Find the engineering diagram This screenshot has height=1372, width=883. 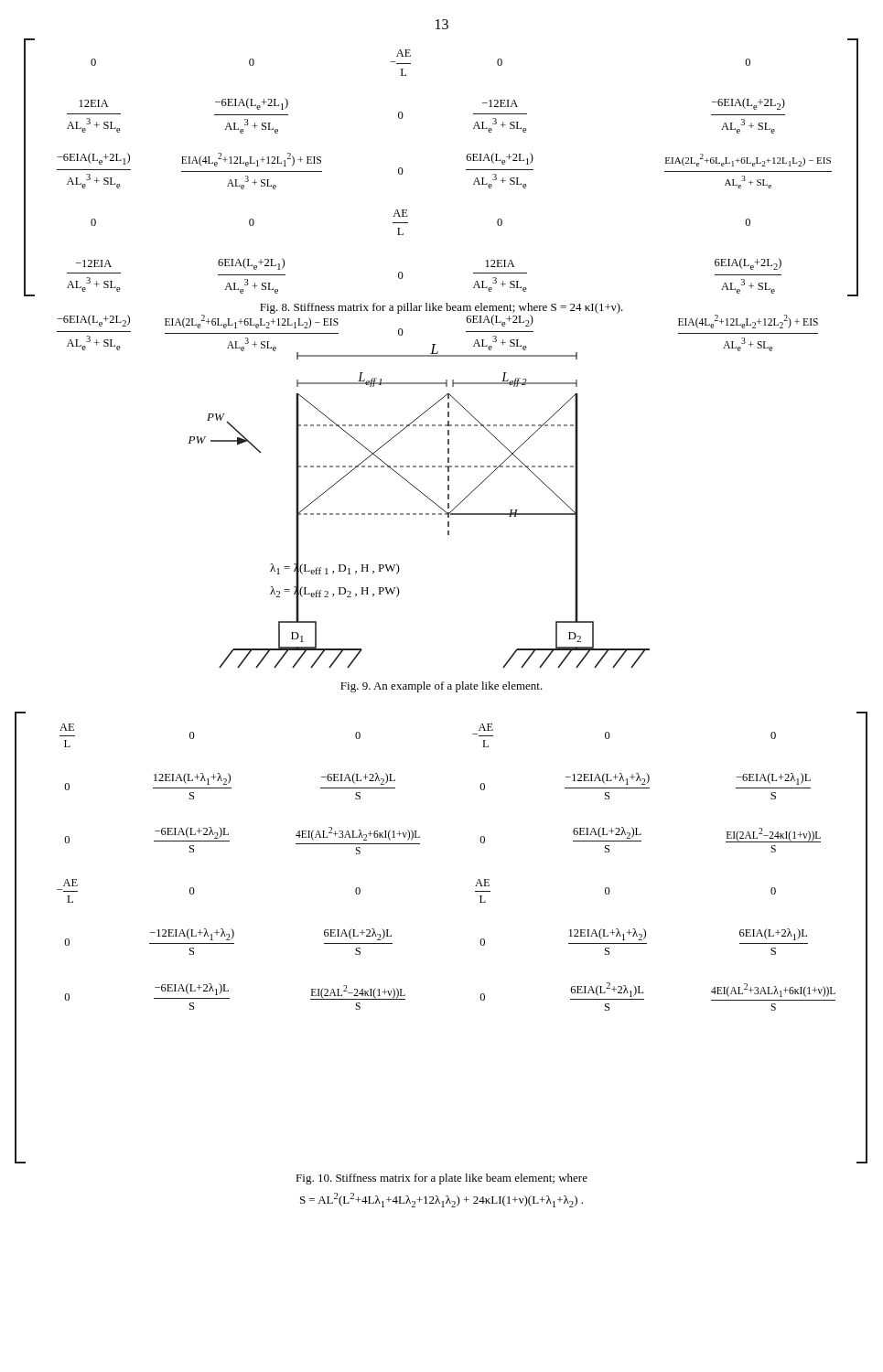click(439, 503)
